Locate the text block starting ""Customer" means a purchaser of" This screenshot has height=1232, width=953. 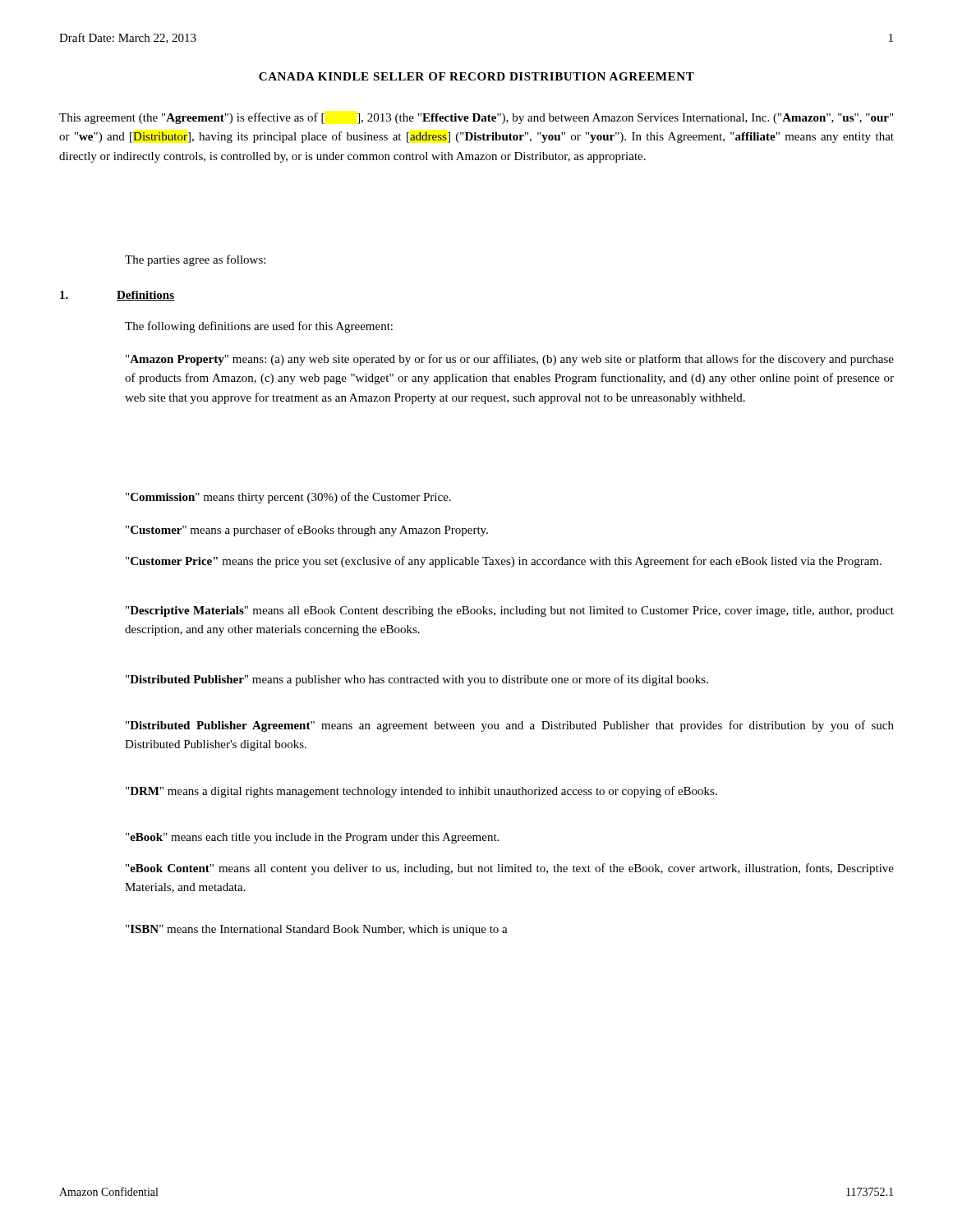click(307, 530)
